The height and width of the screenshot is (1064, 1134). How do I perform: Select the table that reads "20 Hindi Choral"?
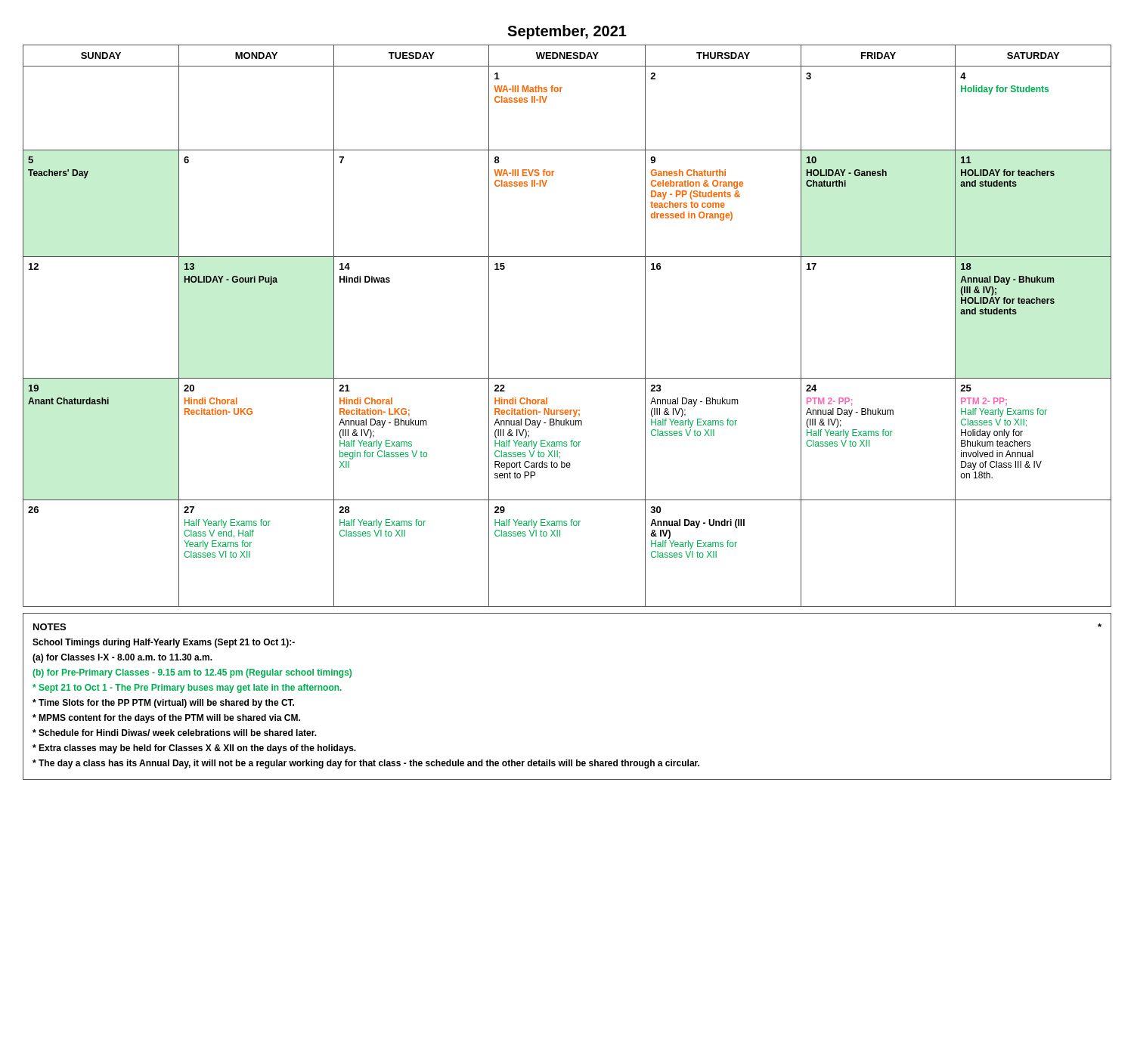click(x=567, y=326)
